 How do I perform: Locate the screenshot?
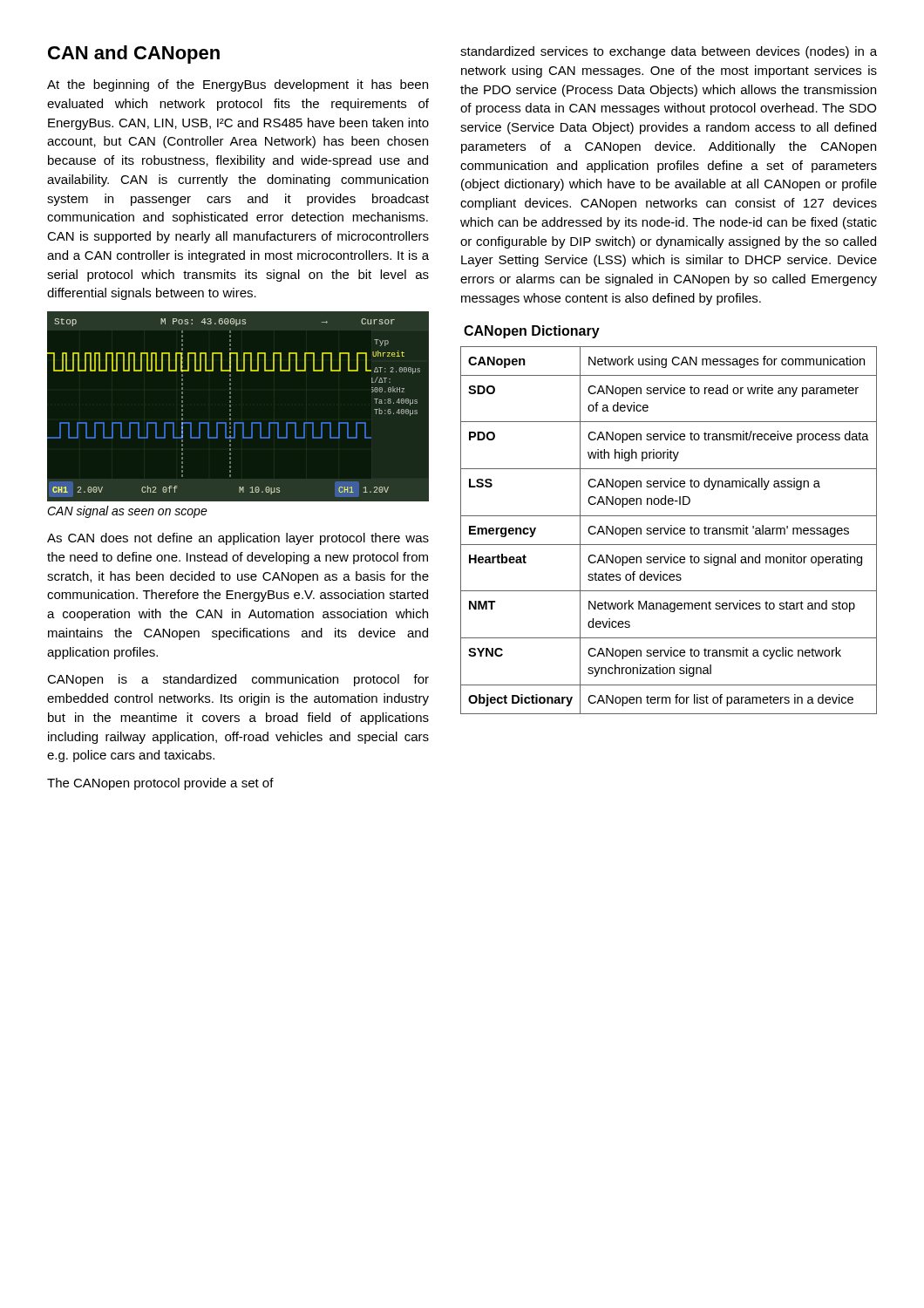click(x=238, y=406)
